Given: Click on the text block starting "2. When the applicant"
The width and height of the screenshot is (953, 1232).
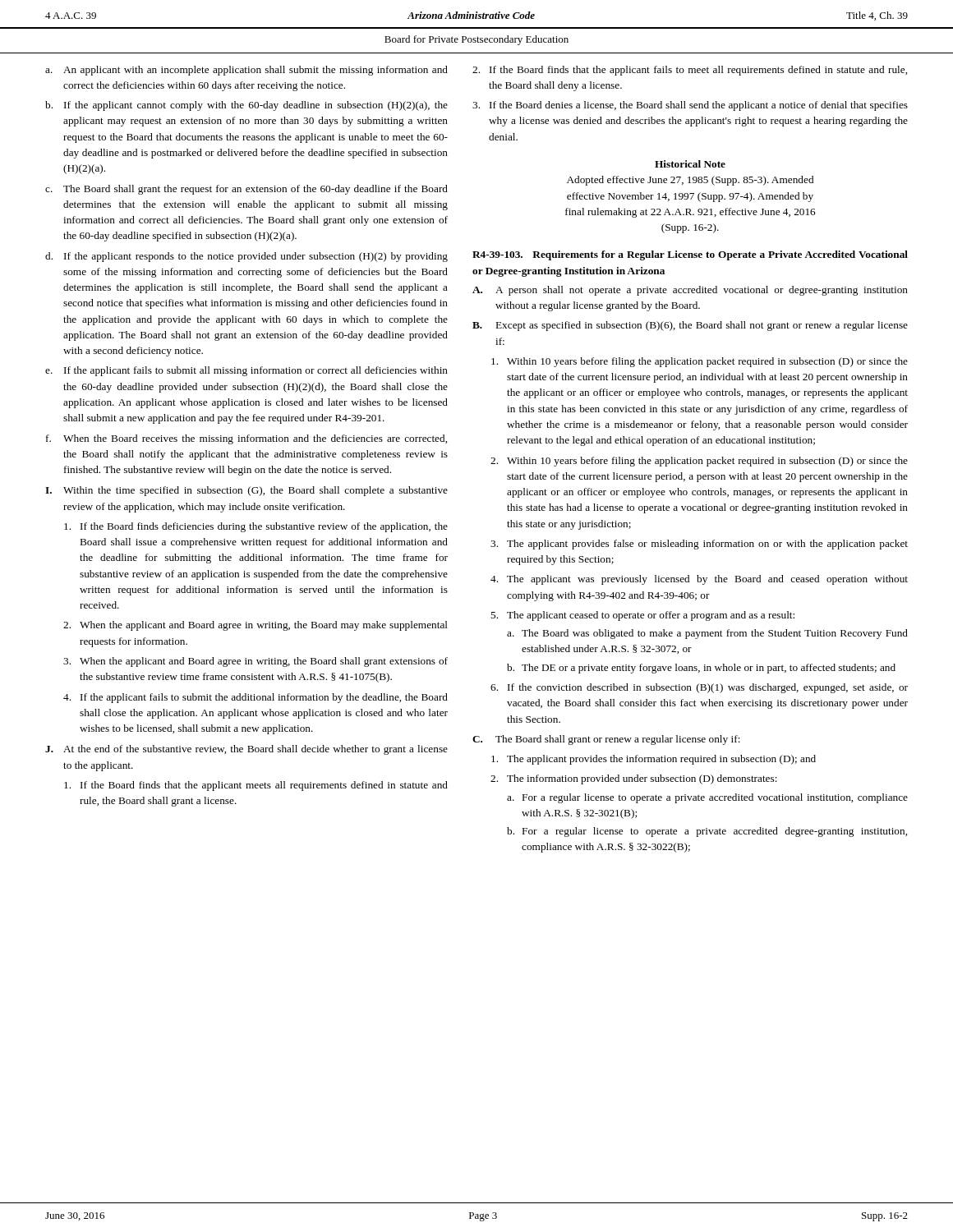Looking at the screenshot, I should point(255,633).
